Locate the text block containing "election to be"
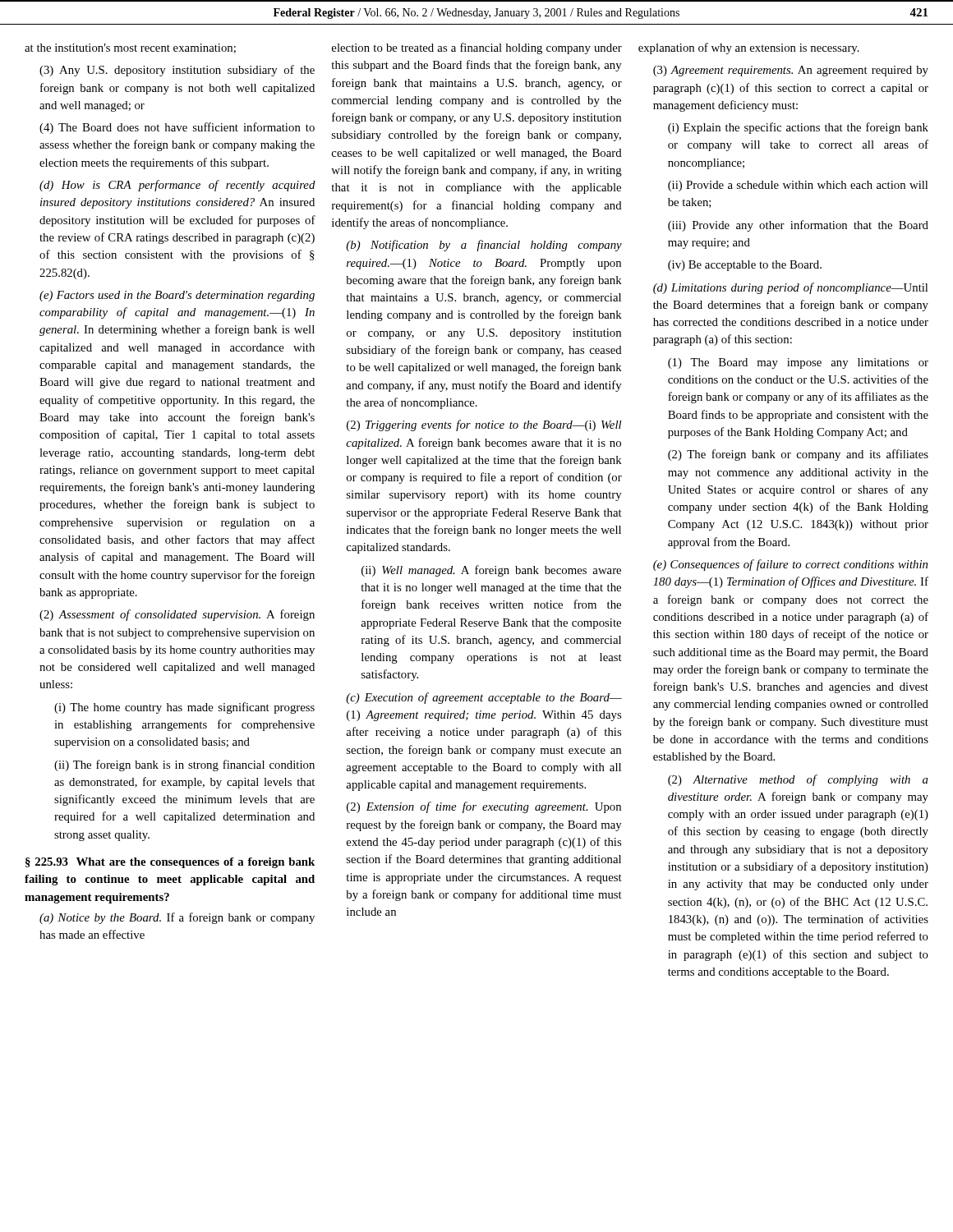This screenshot has width=953, height=1232. [476, 480]
